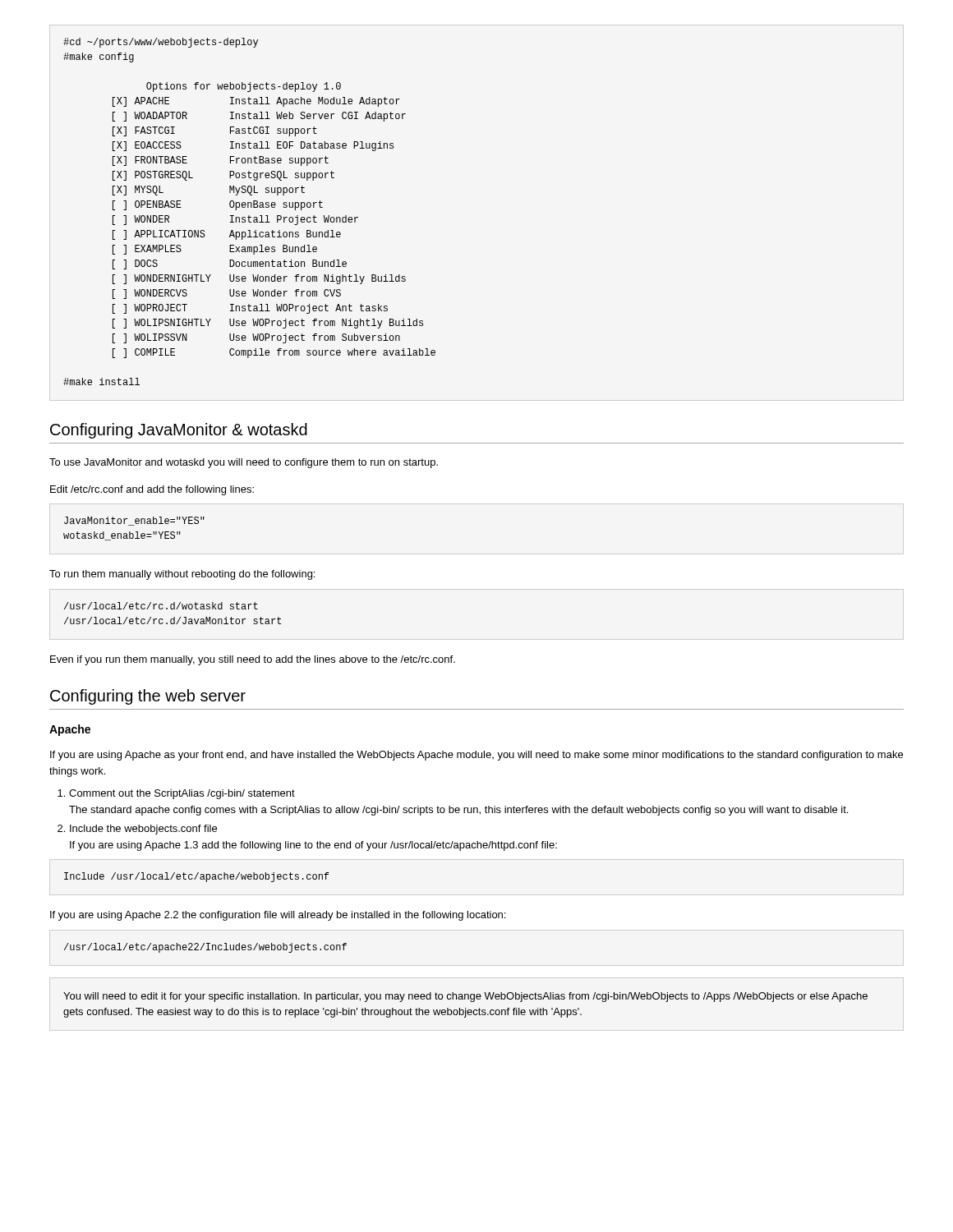
Task: Click the passage that begins "Comment out the ScriptAlias /cgi-bin/"
Action: [486, 819]
